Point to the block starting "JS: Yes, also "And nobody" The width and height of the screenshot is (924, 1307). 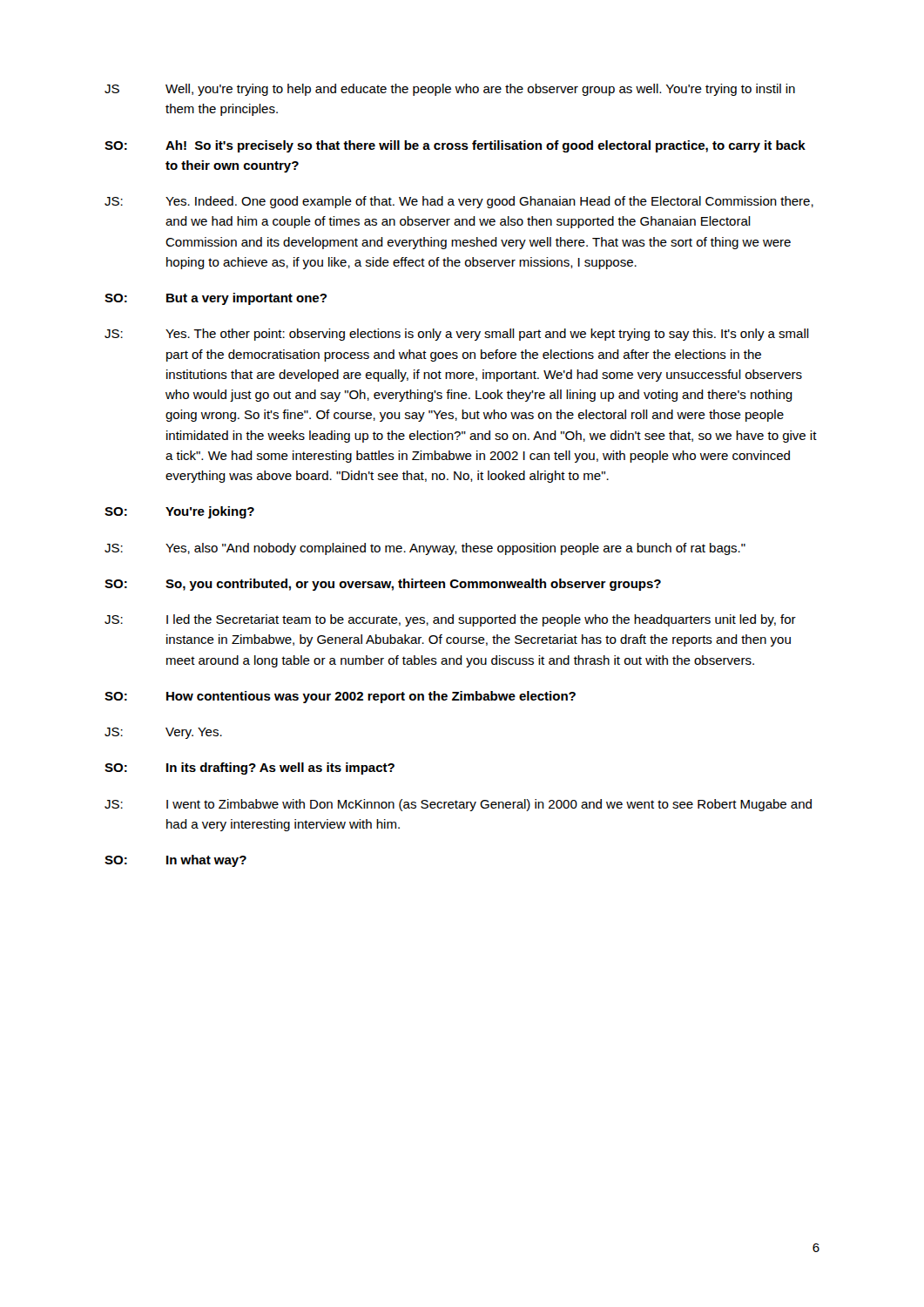tap(462, 547)
